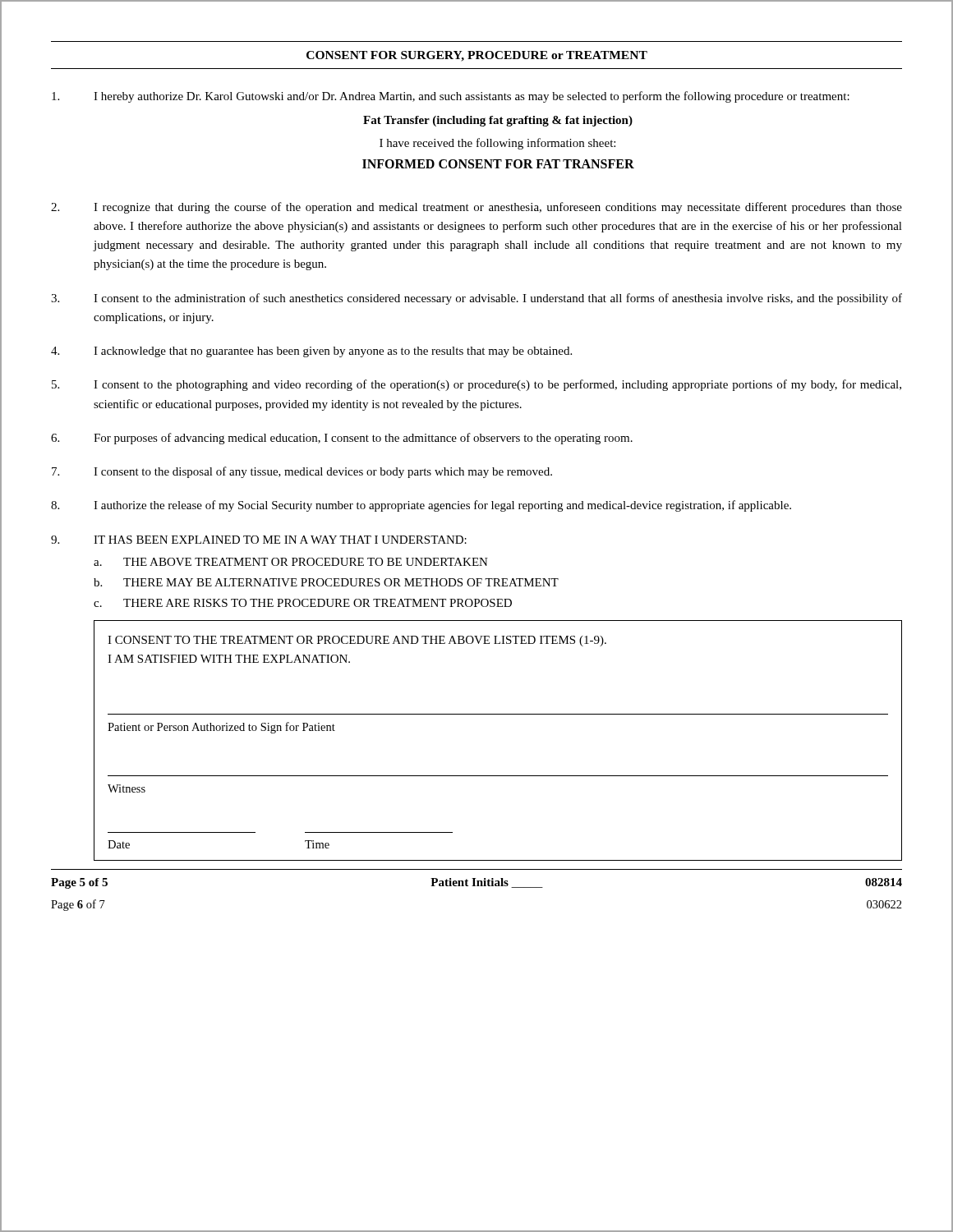Screen dimensions: 1232x953
Task: Point to the text starting "5. I consent to the photographing and"
Action: [476, 395]
